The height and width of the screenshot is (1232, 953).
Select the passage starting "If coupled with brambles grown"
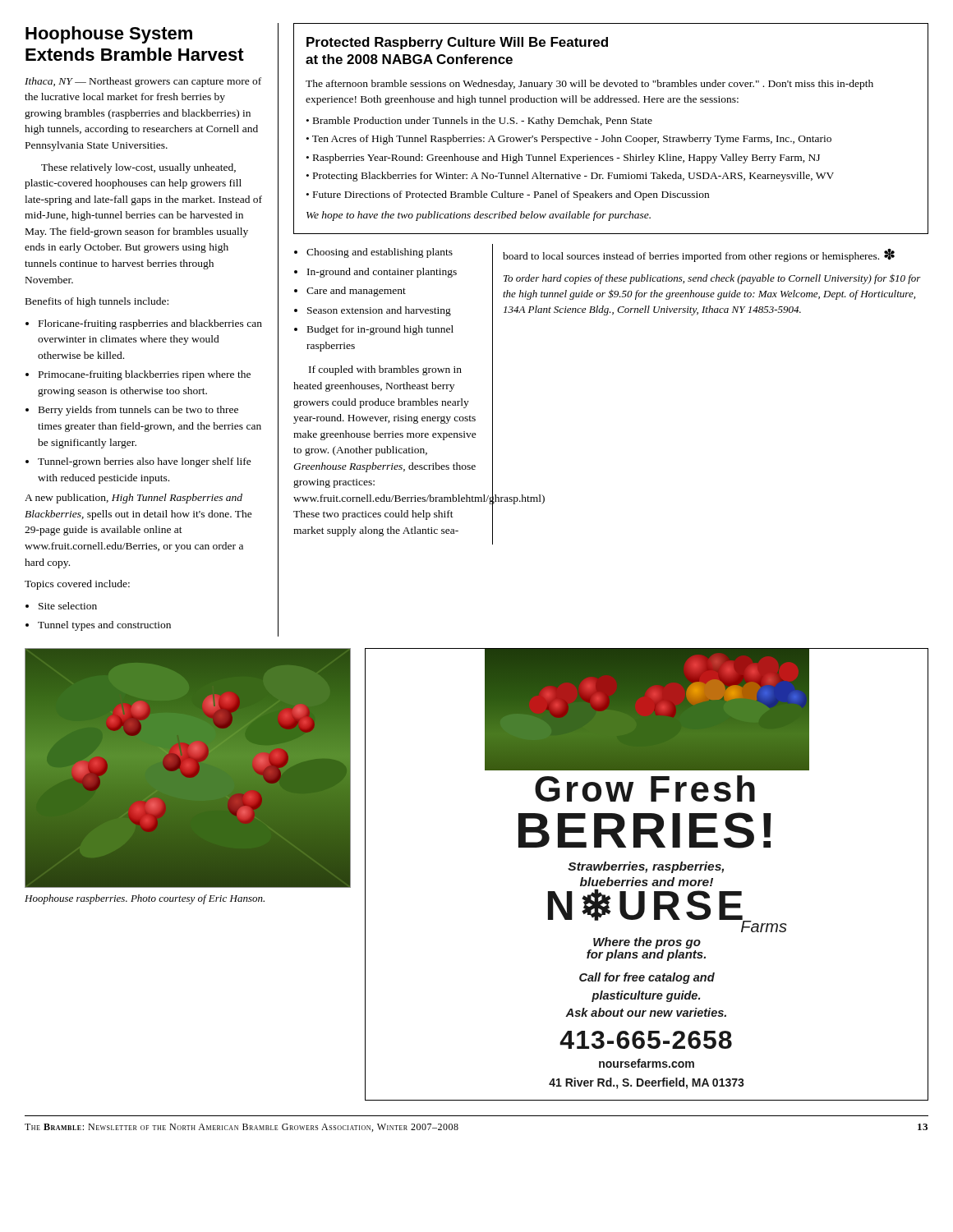tap(388, 450)
